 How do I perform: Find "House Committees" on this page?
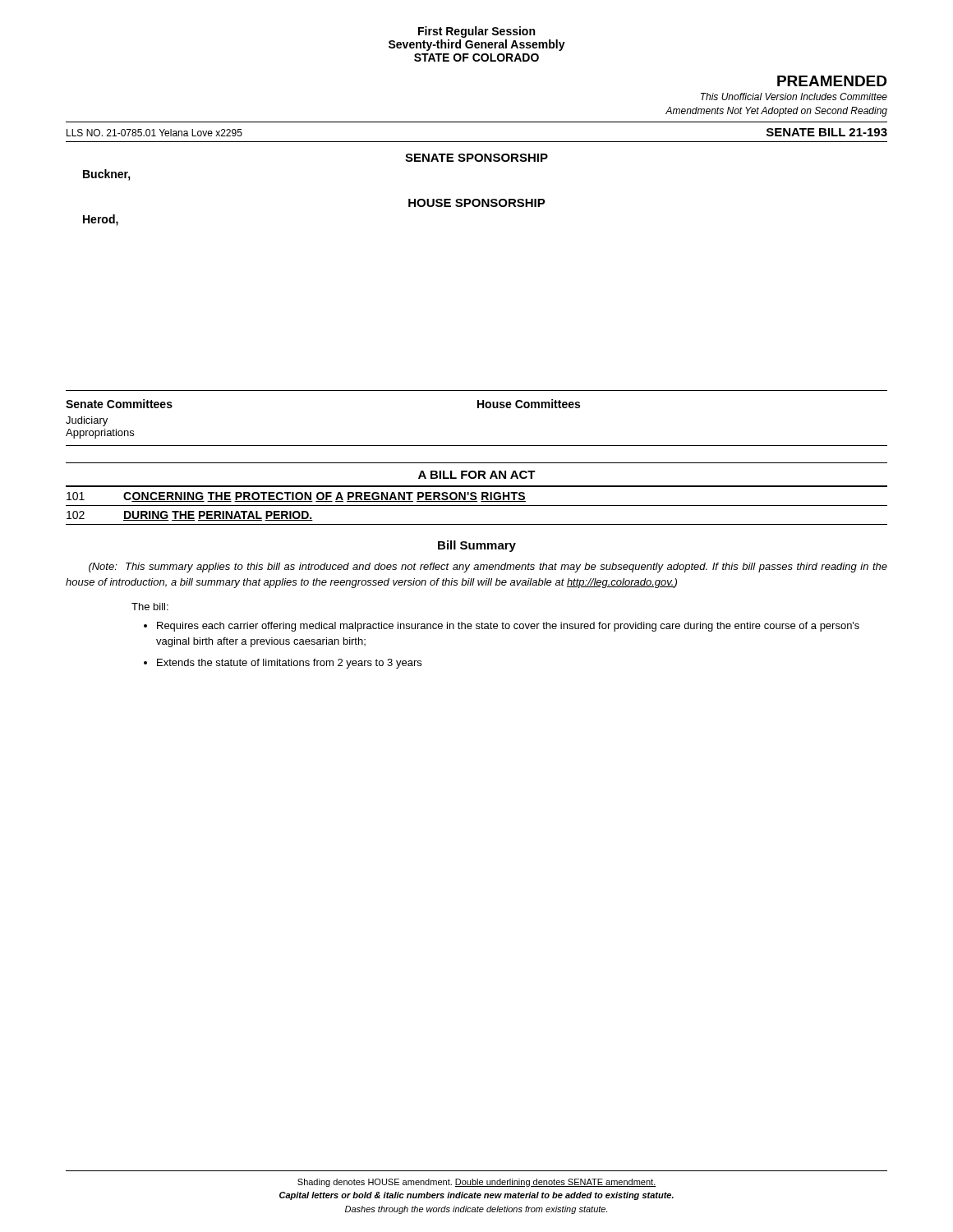pyautogui.click(x=529, y=404)
